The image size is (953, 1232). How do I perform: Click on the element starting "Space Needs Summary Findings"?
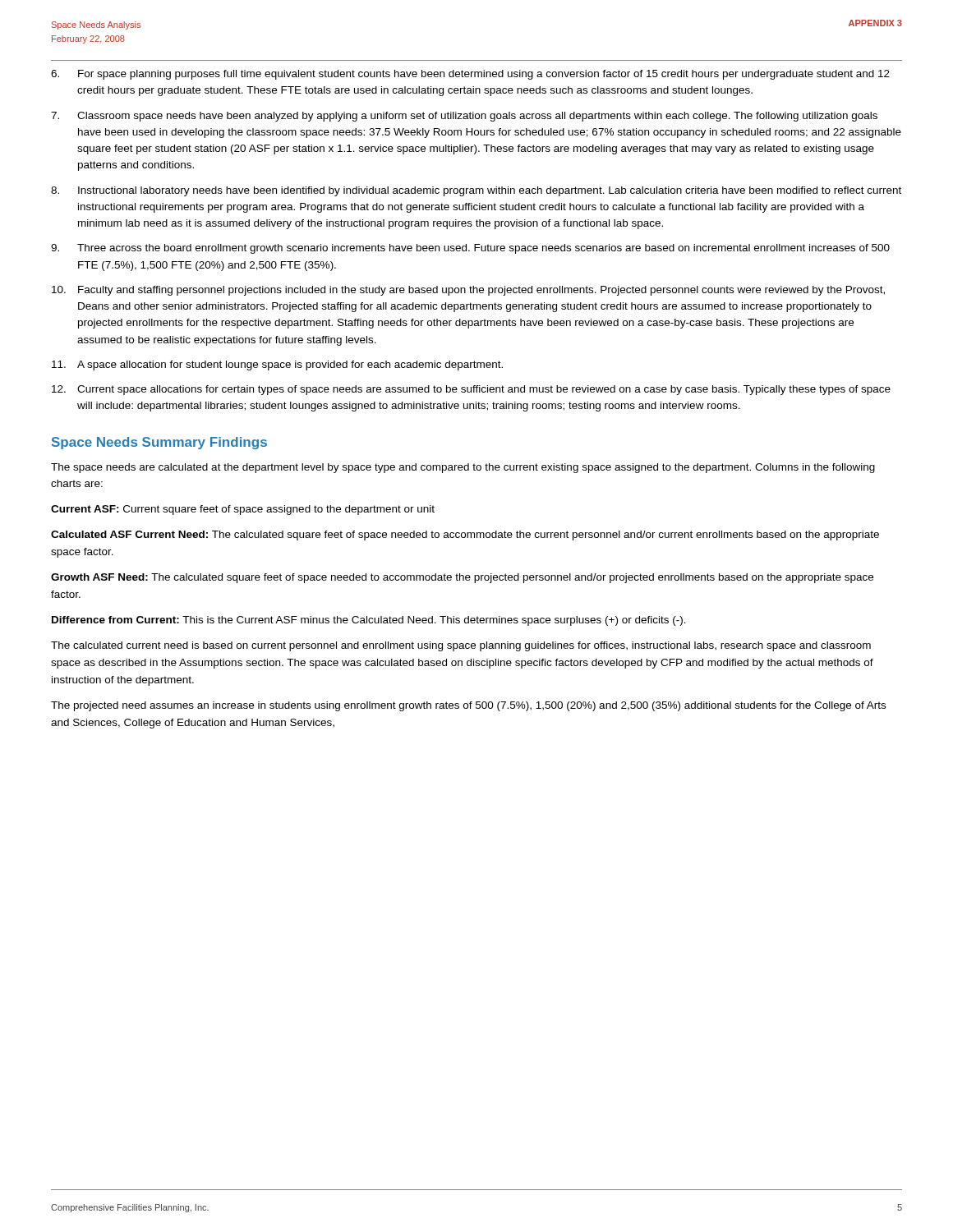159,442
